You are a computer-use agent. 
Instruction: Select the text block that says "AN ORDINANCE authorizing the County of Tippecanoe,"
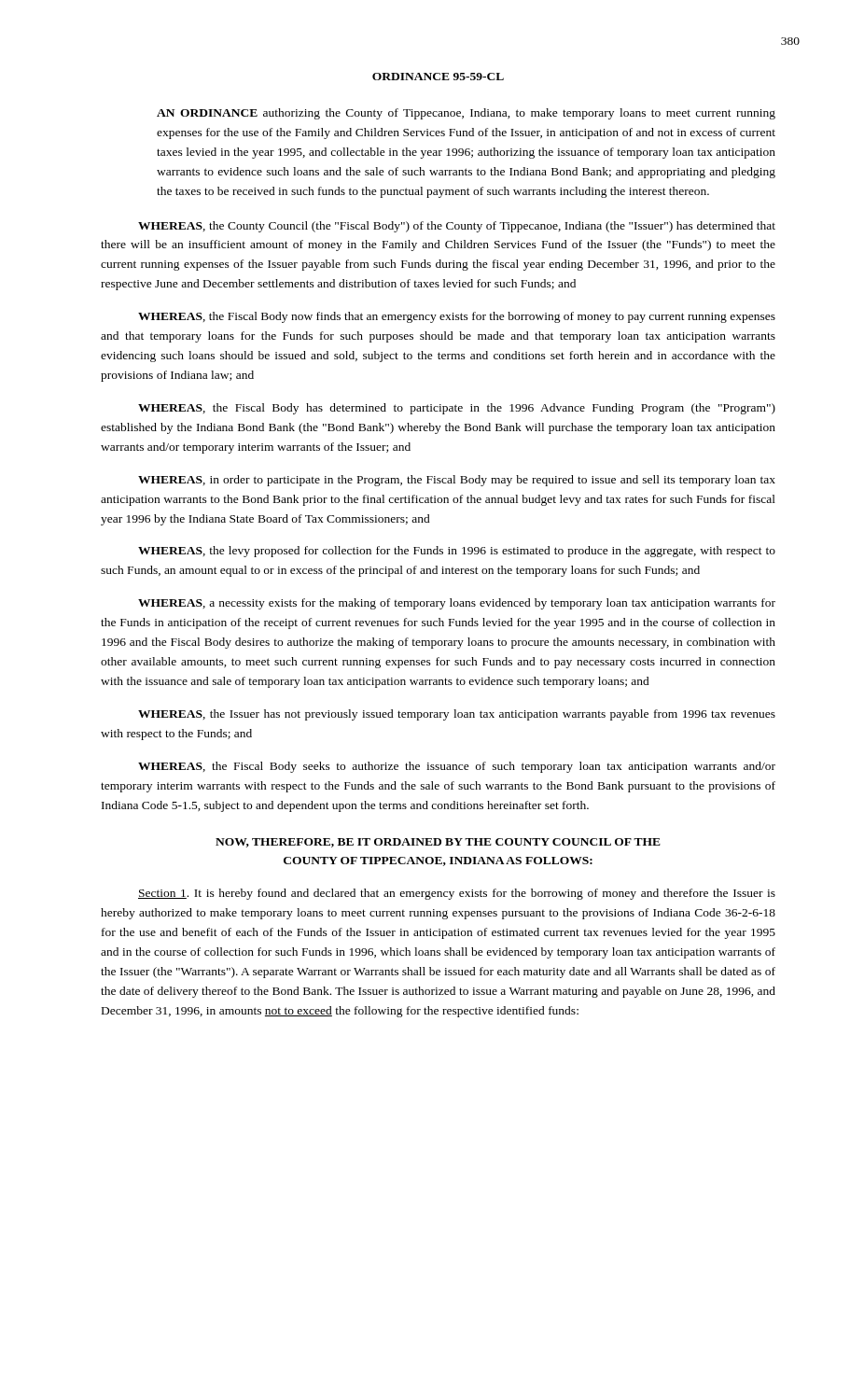[466, 151]
